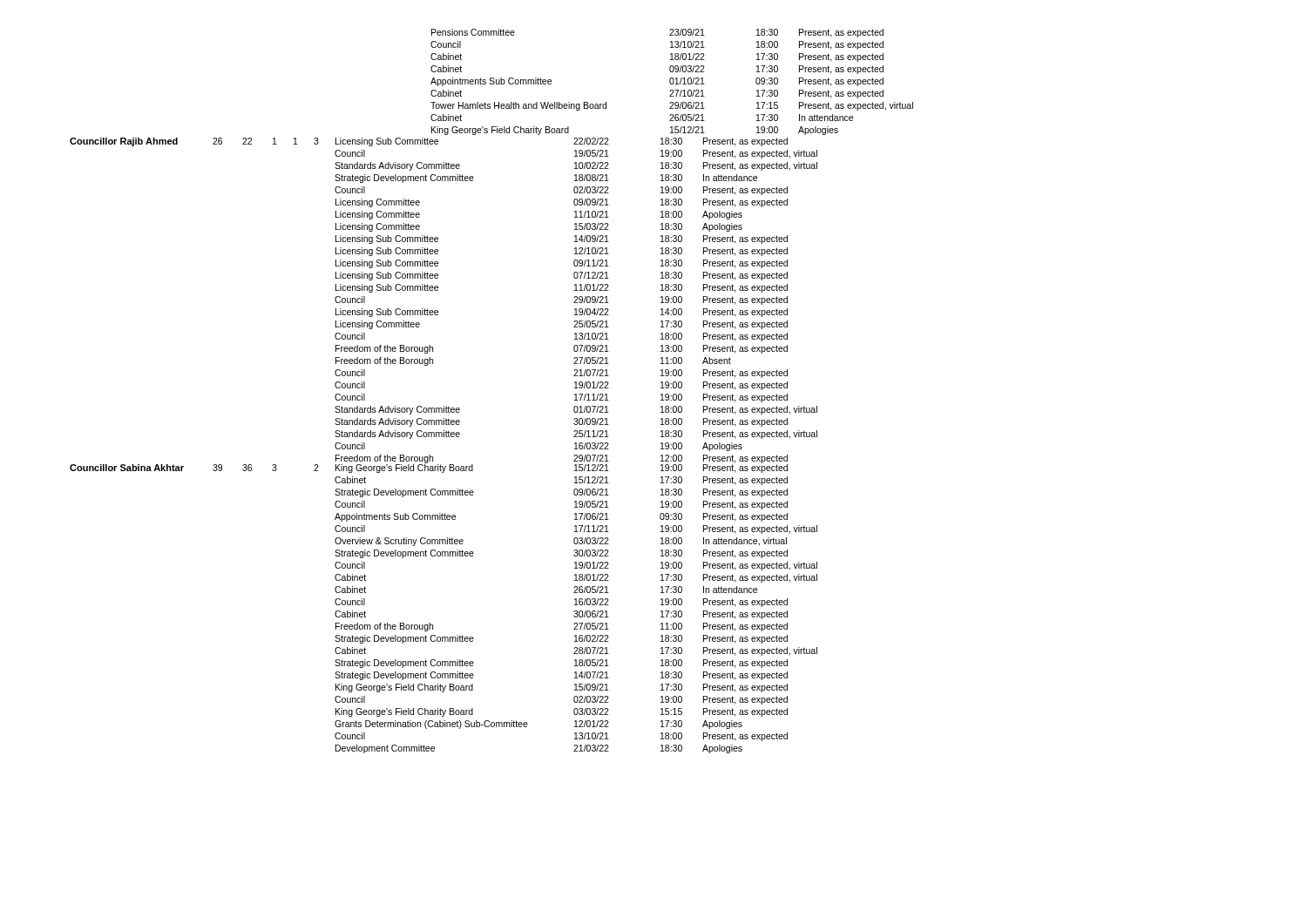Click the table
Viewport: 1307px width, 924px height.
tap(671, 81)
